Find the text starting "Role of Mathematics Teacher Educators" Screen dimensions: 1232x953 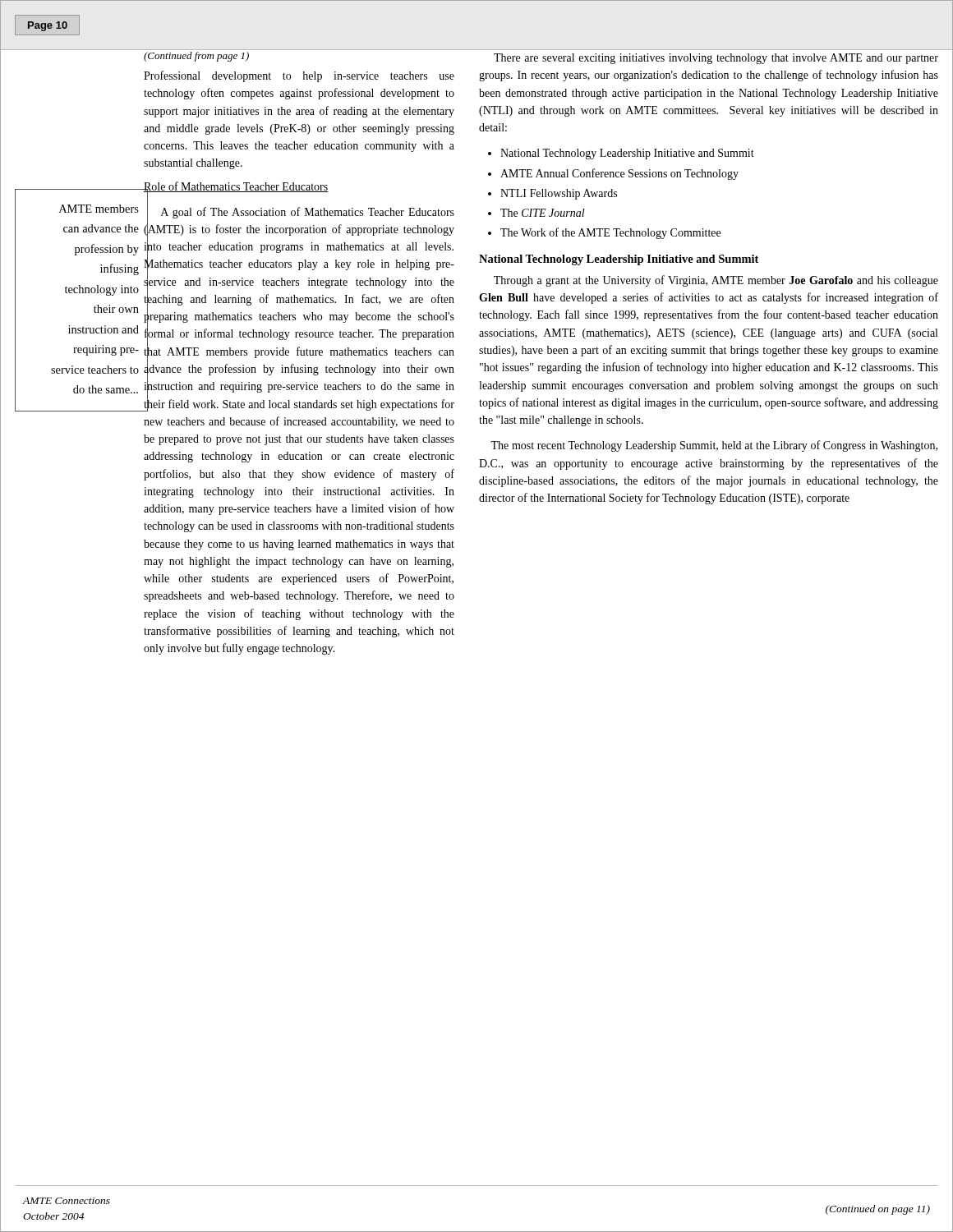(x=236, y=187)
